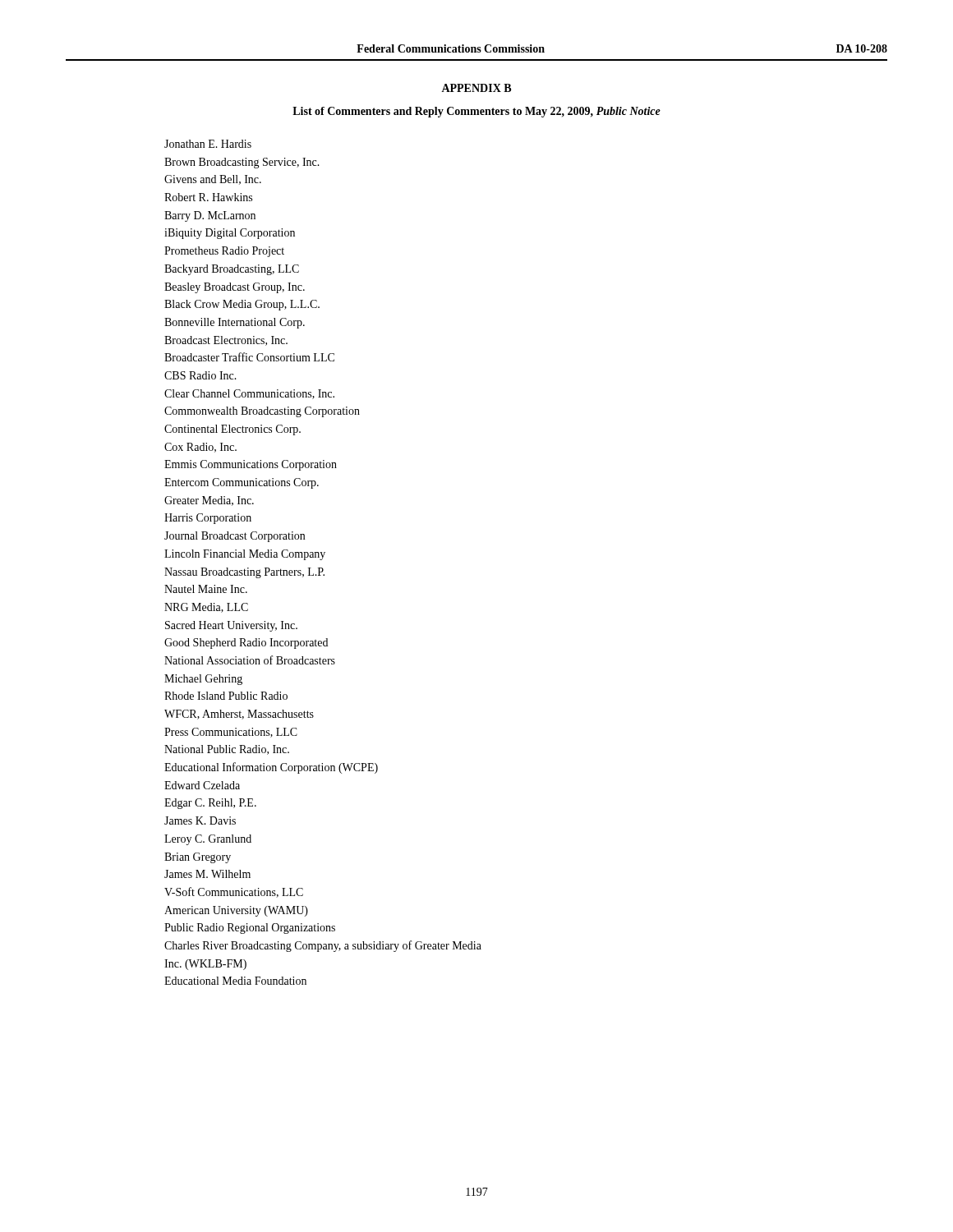Find "NRG Media, LLC" on this page
Screen dimensions: 1232x953
tap(206, 607)
